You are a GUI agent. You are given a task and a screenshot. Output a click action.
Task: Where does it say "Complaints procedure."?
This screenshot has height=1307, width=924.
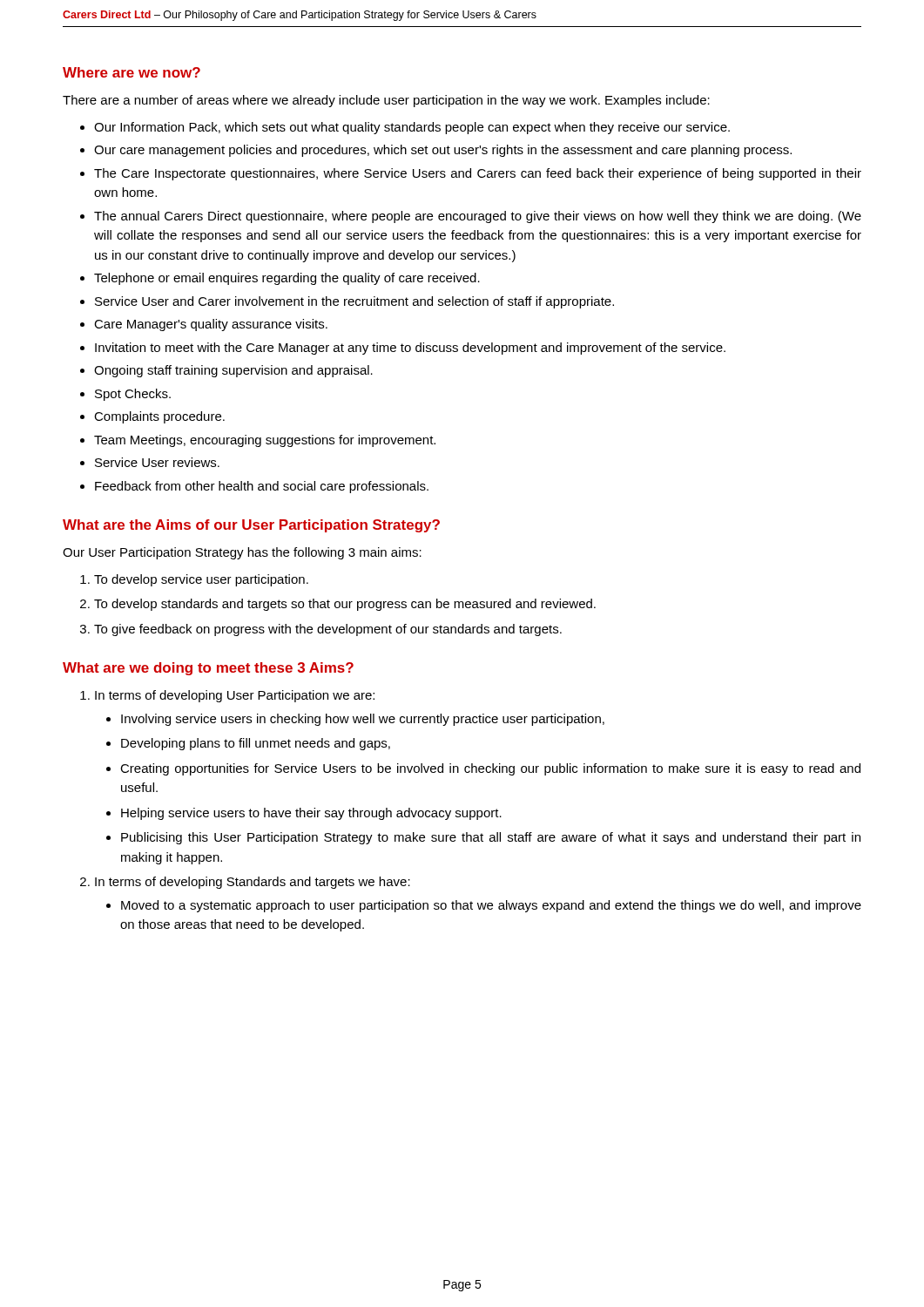[160, 416]
